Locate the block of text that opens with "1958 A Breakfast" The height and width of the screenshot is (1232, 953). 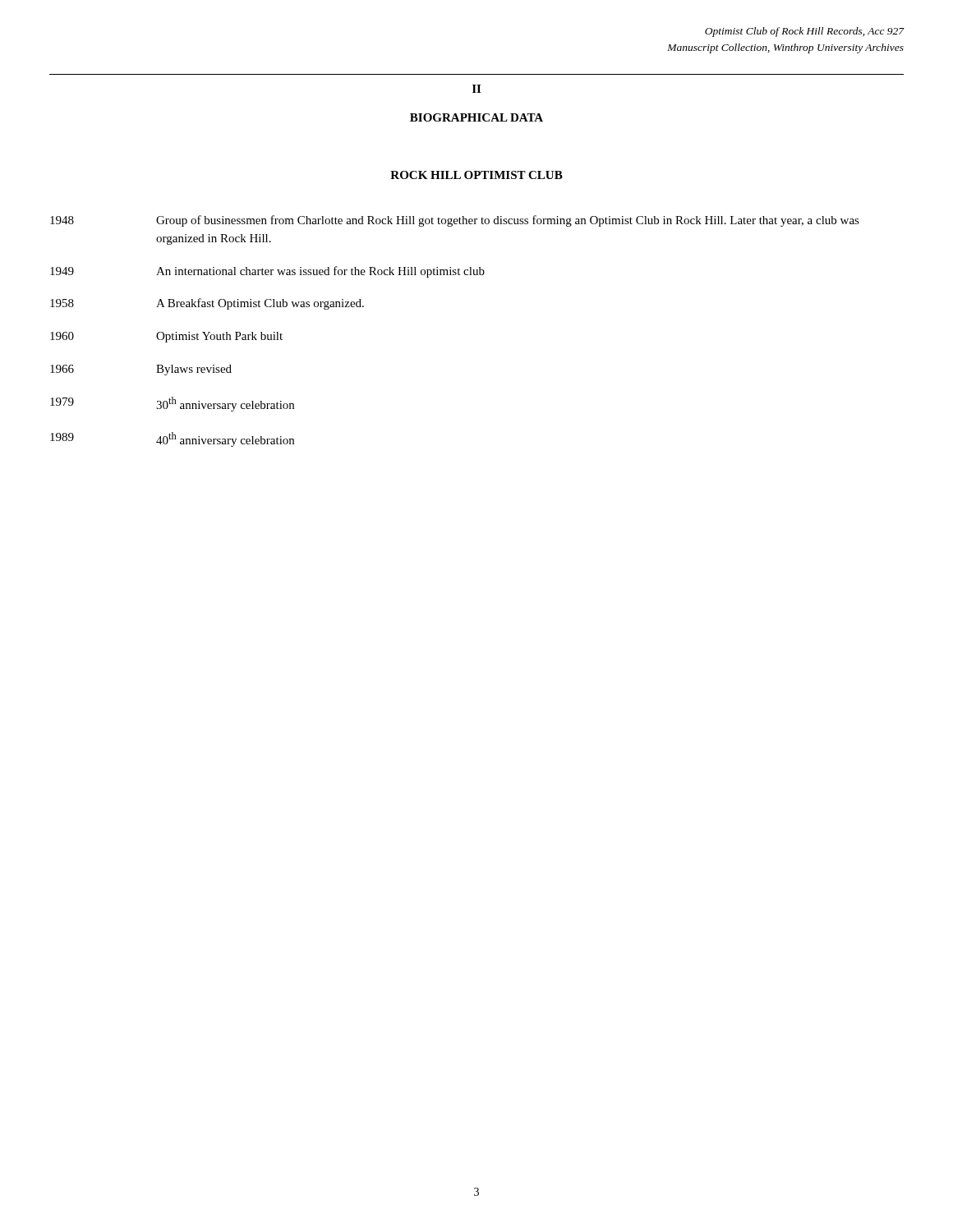(207, 304)
